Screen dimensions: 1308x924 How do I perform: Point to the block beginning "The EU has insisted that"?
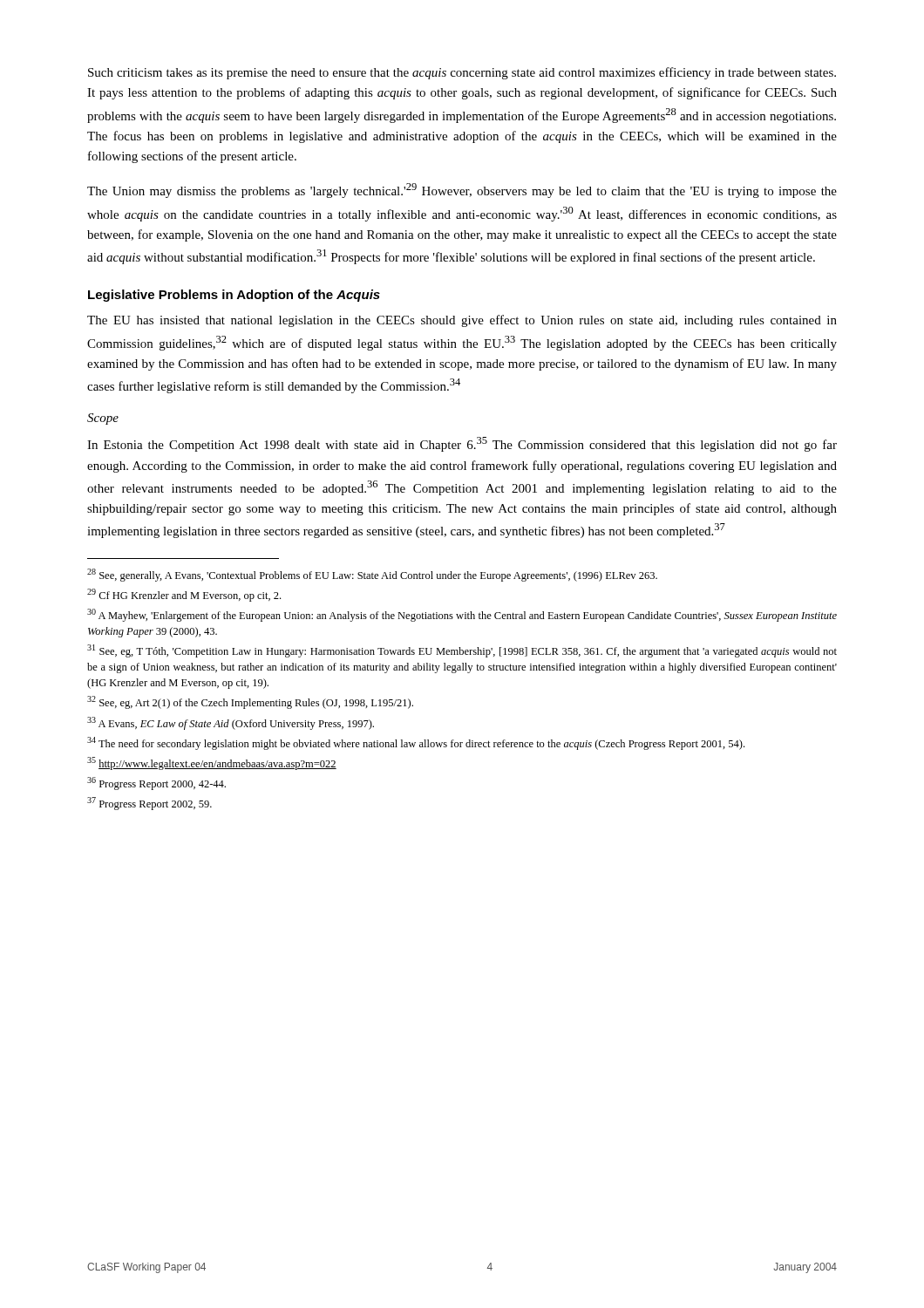point(462,353)
